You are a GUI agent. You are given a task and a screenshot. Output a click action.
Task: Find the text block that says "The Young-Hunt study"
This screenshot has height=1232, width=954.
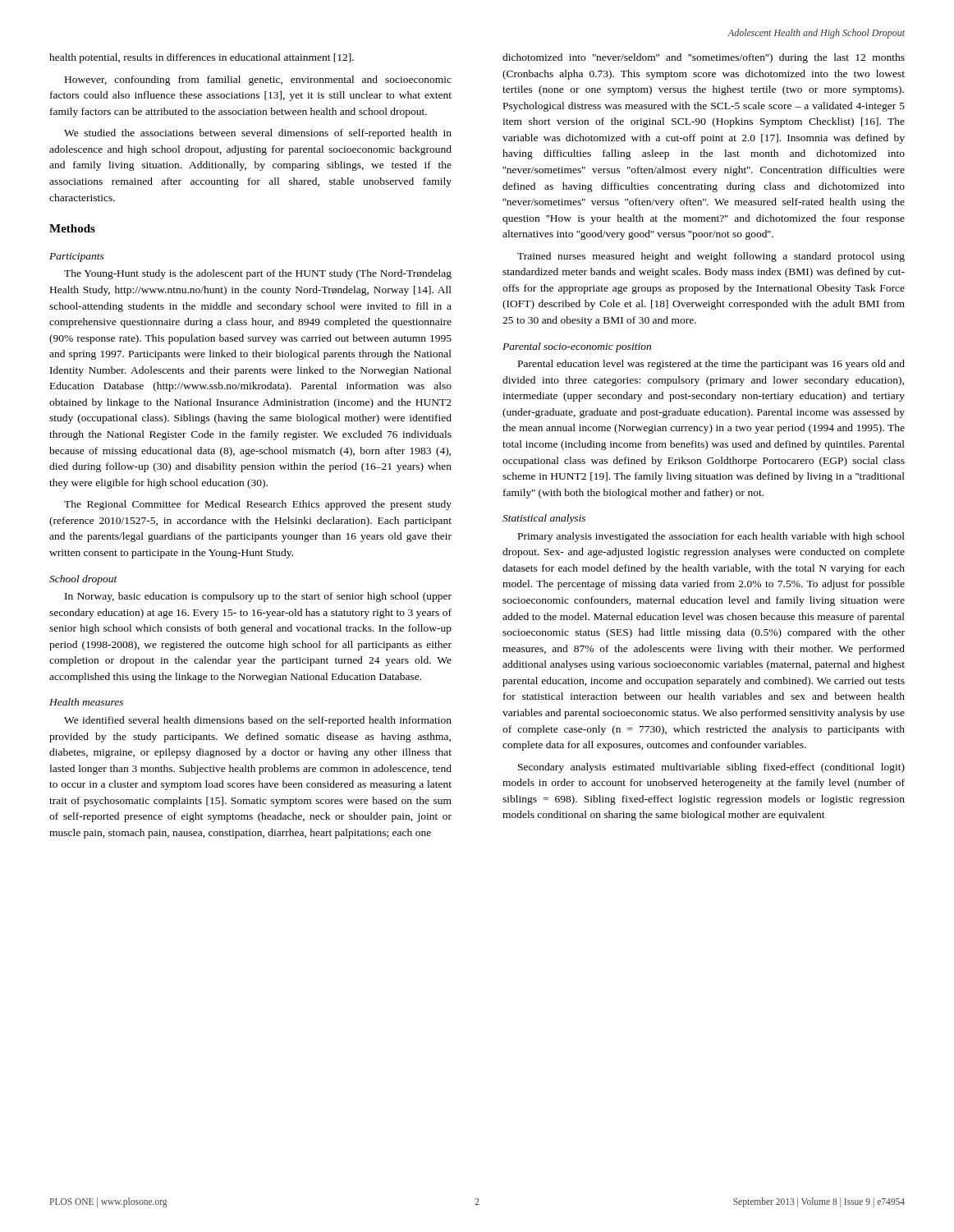click(250, 413)
